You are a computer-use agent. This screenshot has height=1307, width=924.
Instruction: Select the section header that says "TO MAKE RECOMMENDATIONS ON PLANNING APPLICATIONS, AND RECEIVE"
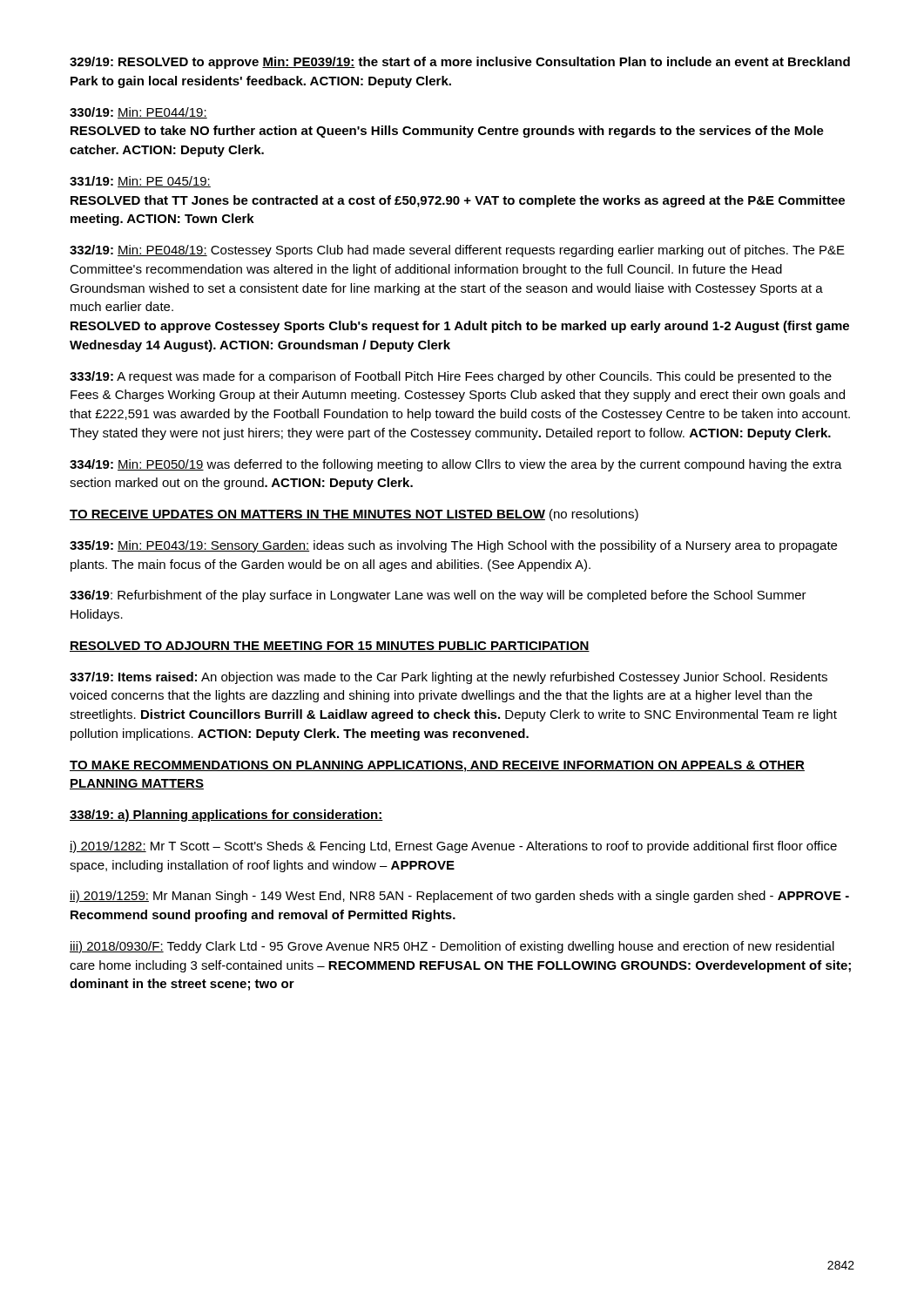tap(462, 774)
